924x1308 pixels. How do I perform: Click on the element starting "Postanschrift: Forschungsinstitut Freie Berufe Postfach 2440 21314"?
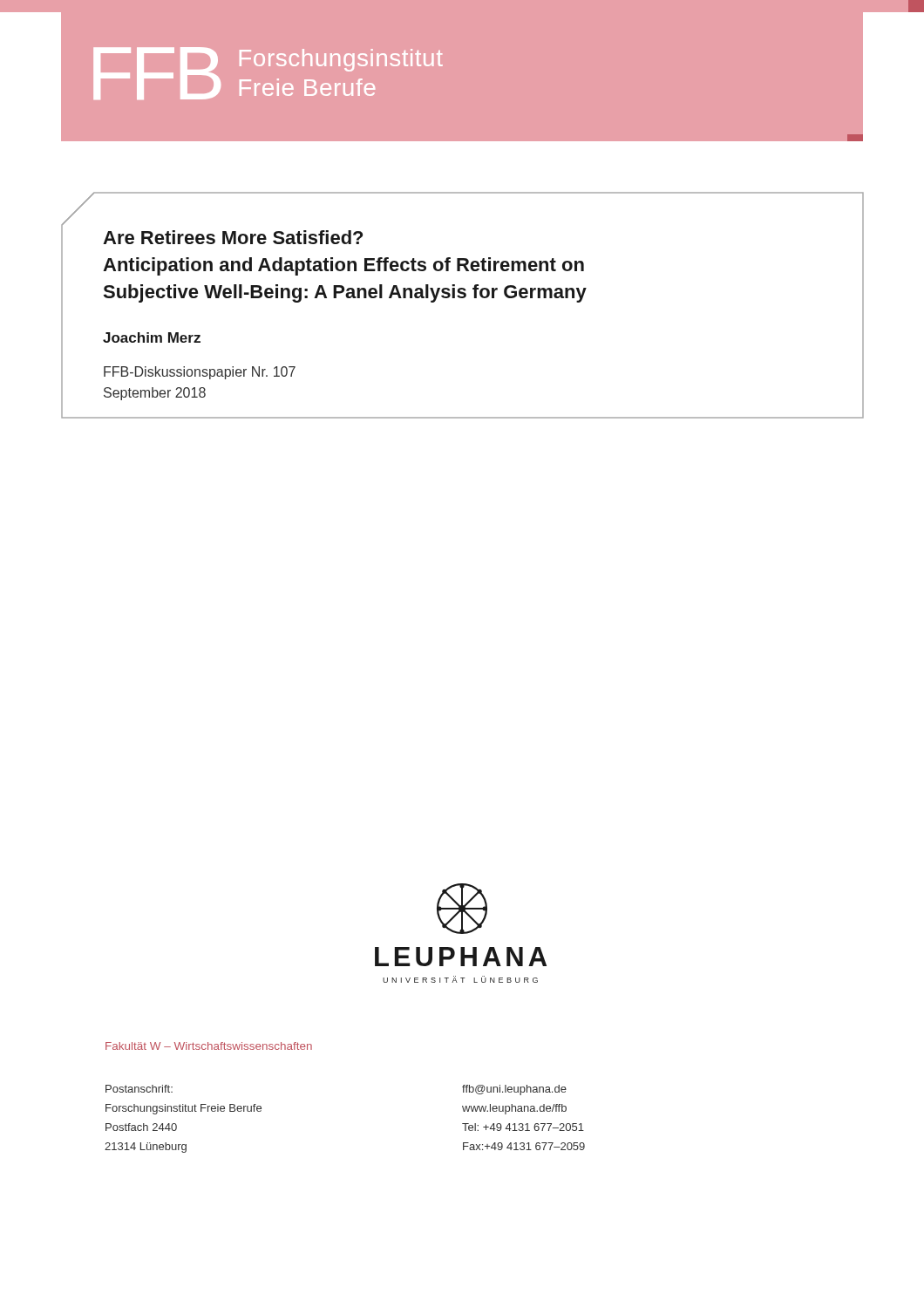click(x=183, y=1118)
